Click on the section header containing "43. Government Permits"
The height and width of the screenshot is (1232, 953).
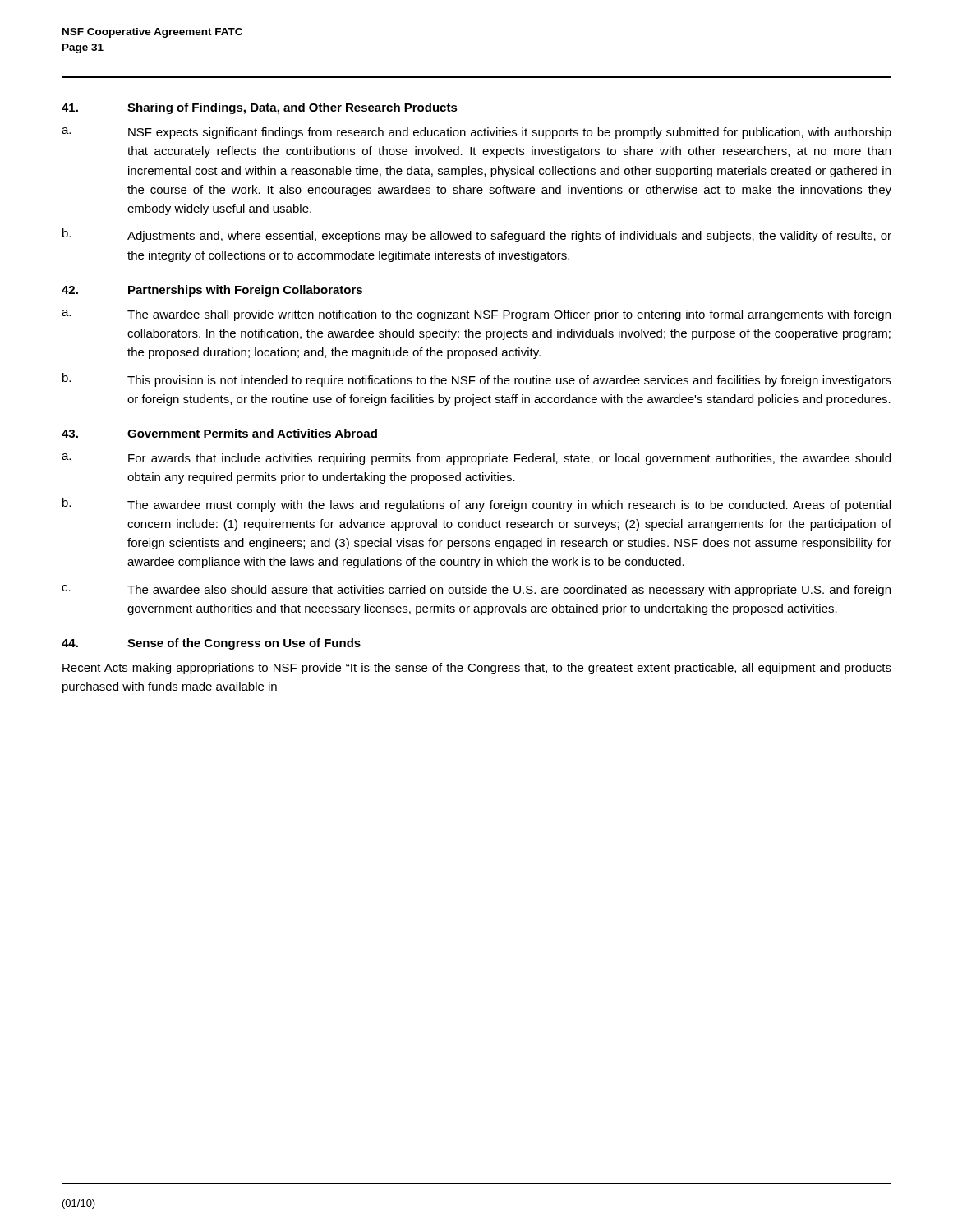(220, 433)
